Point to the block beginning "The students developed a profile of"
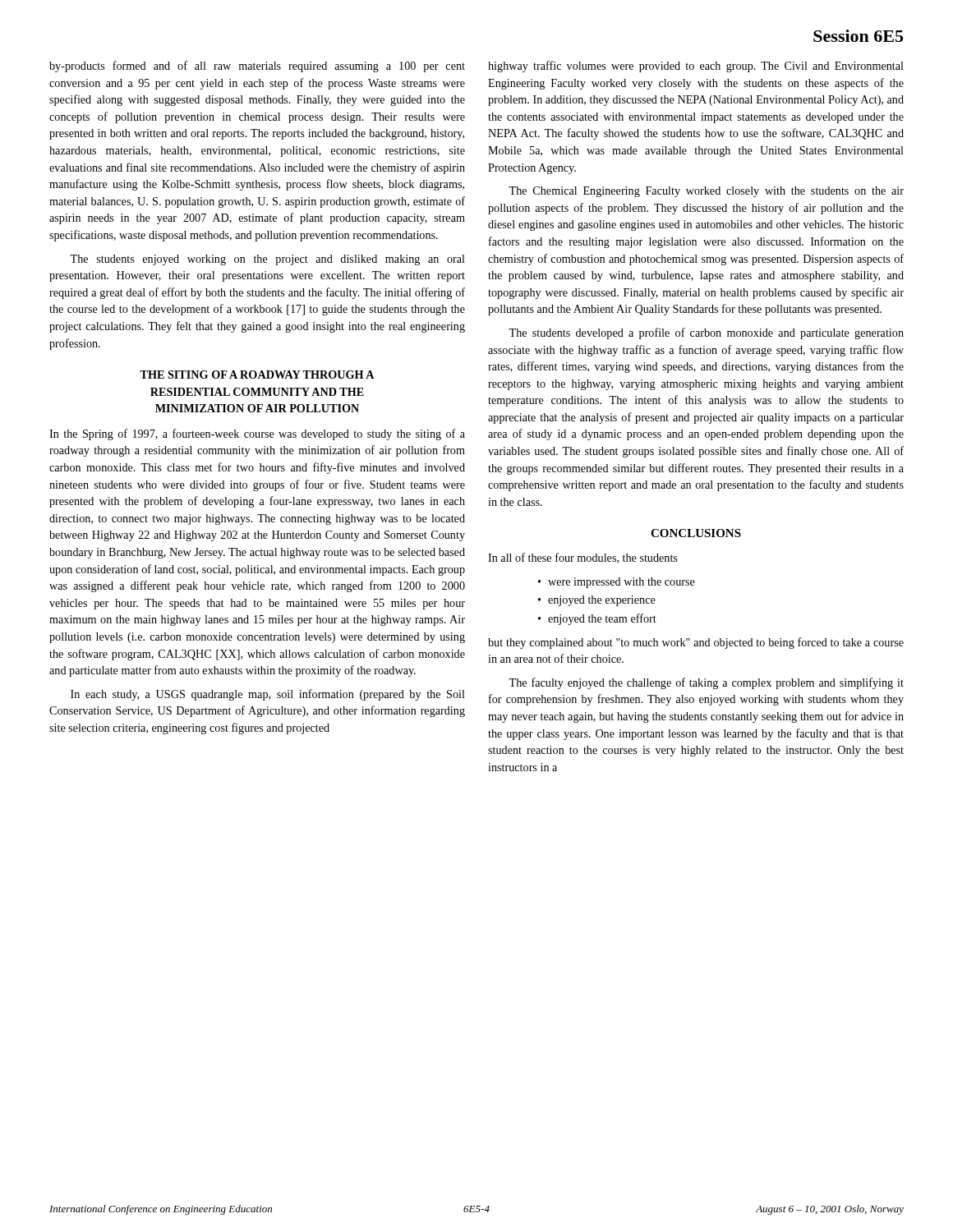The width and height of the screenshot is (953, 1232). tap(696, 417)
